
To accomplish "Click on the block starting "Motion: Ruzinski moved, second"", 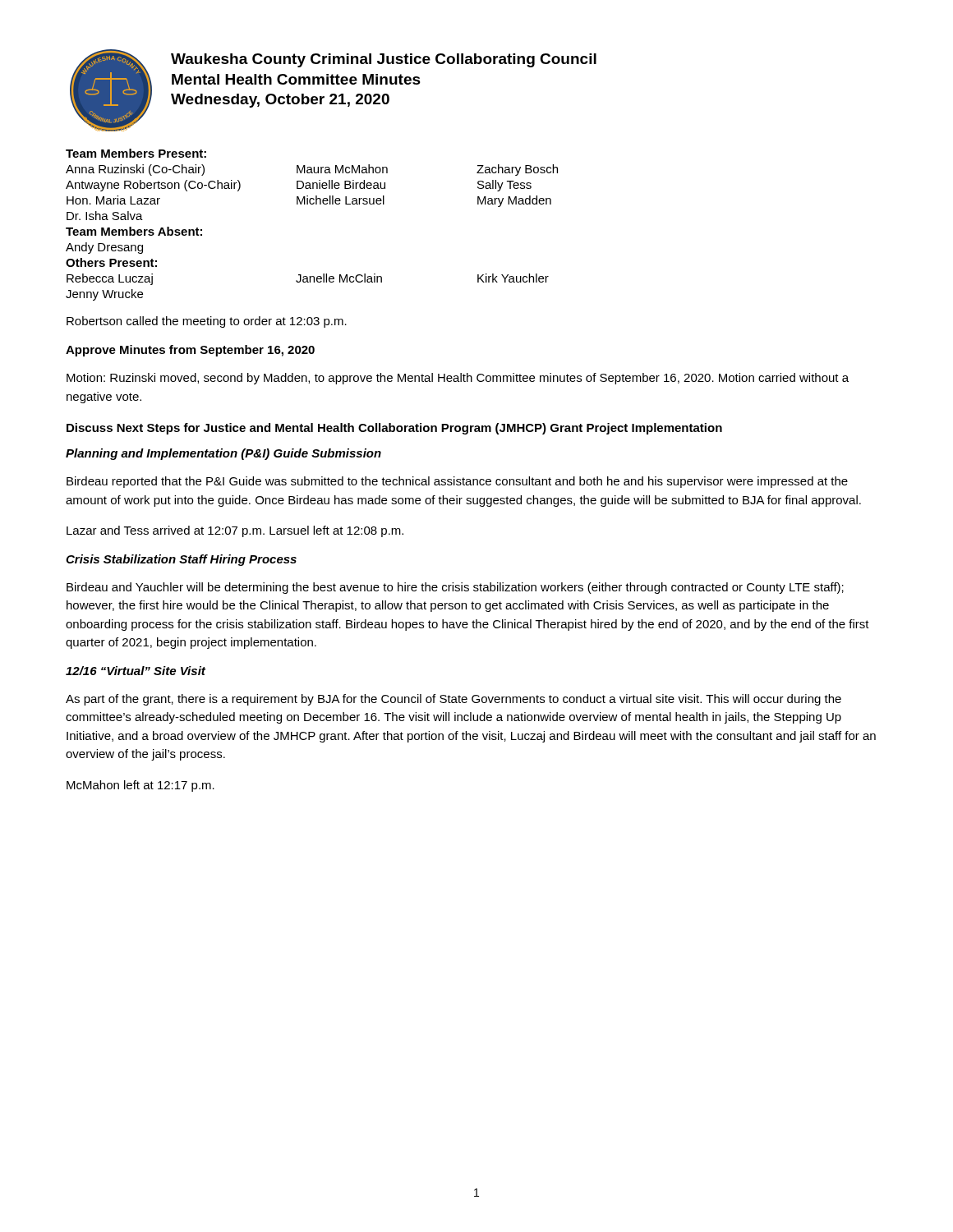I will point(476,387).
